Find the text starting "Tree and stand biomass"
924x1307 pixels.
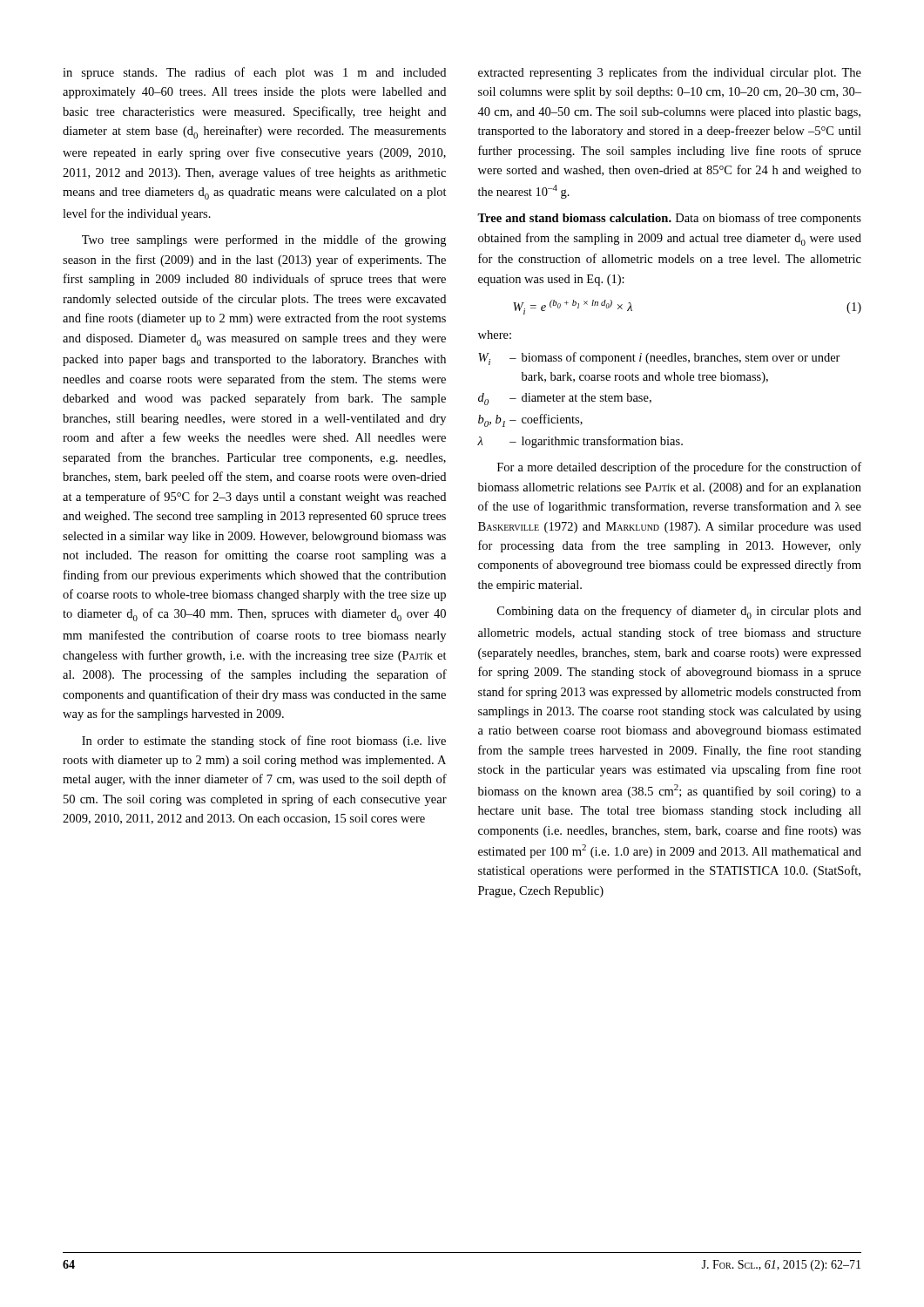point(669,248)
